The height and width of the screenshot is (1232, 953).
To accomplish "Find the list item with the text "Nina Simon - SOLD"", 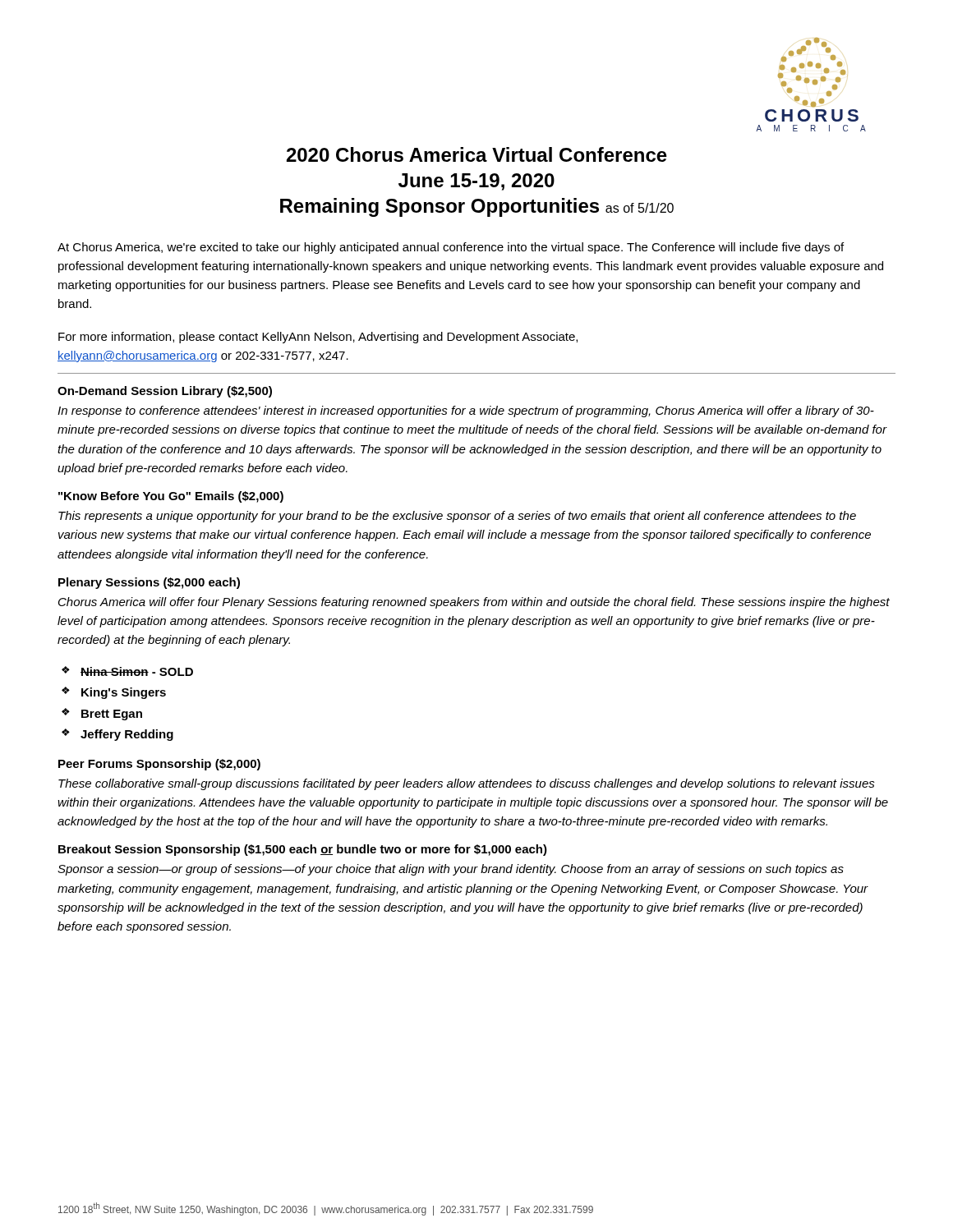I will pos(137,671).
